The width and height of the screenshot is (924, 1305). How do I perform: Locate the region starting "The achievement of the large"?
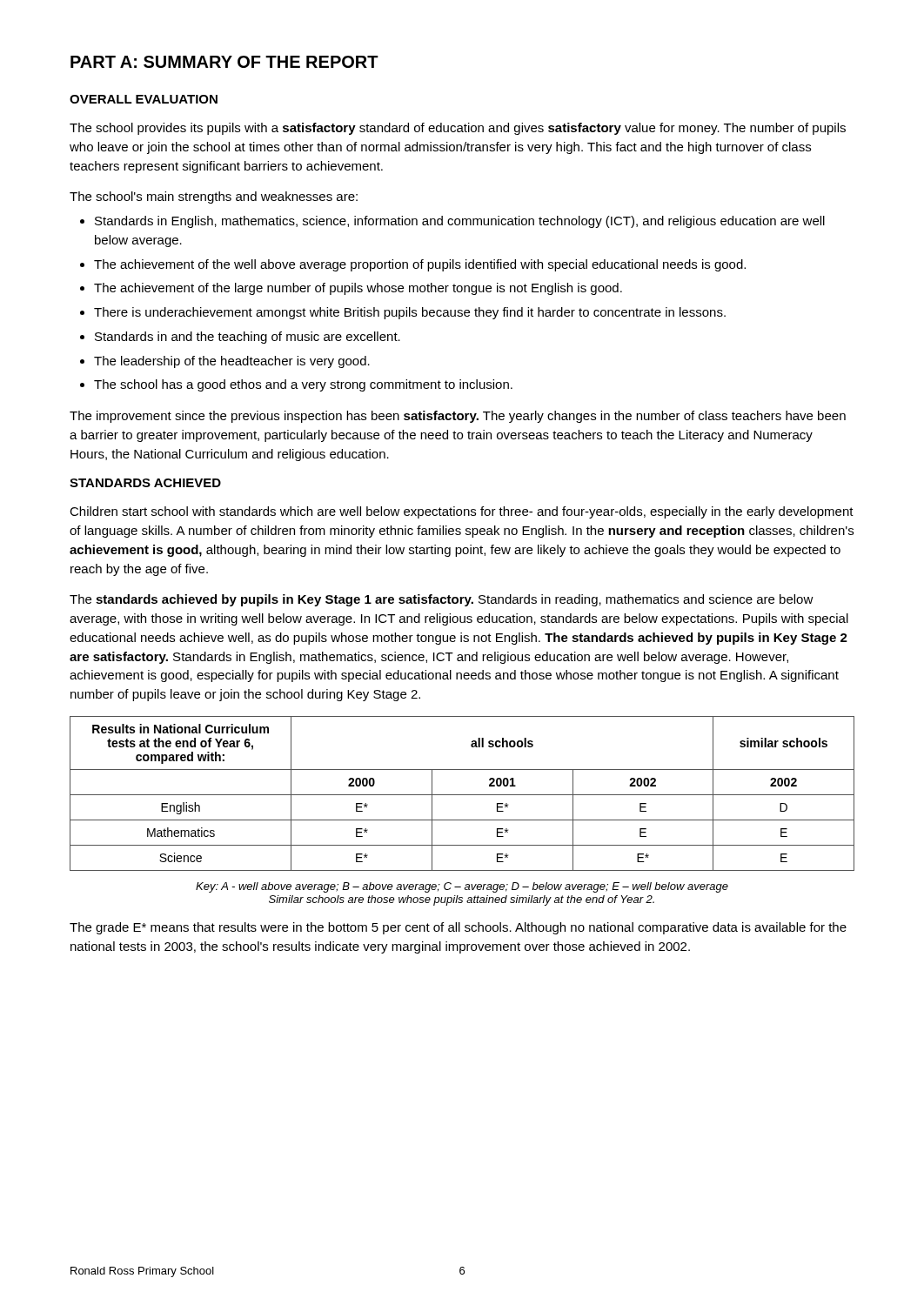(358, 288)
